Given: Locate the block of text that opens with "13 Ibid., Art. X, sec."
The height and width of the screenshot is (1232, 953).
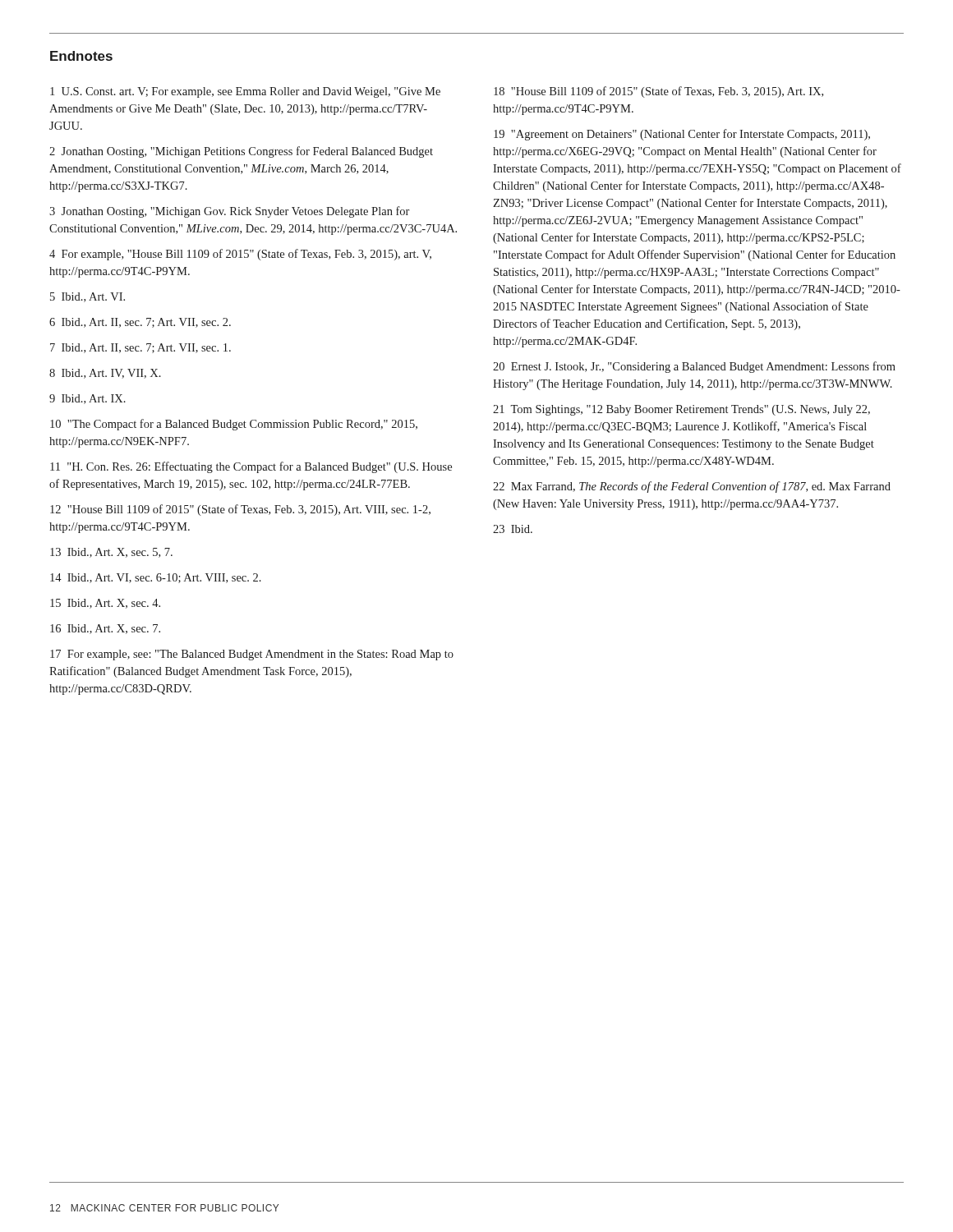Looking at the screenshot, I should (x=111, y=552).
